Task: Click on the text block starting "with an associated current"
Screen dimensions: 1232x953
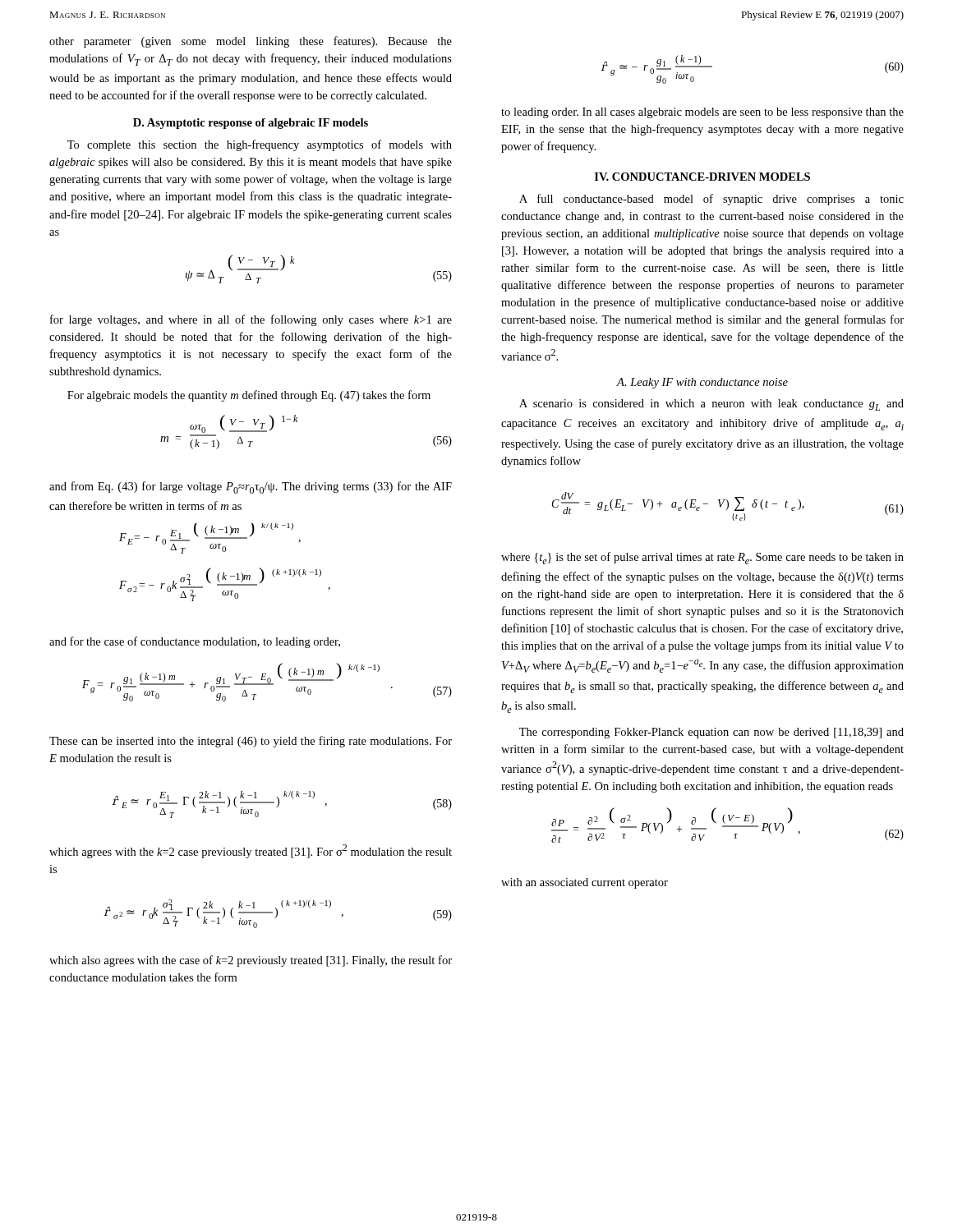Action: (585, 883)
